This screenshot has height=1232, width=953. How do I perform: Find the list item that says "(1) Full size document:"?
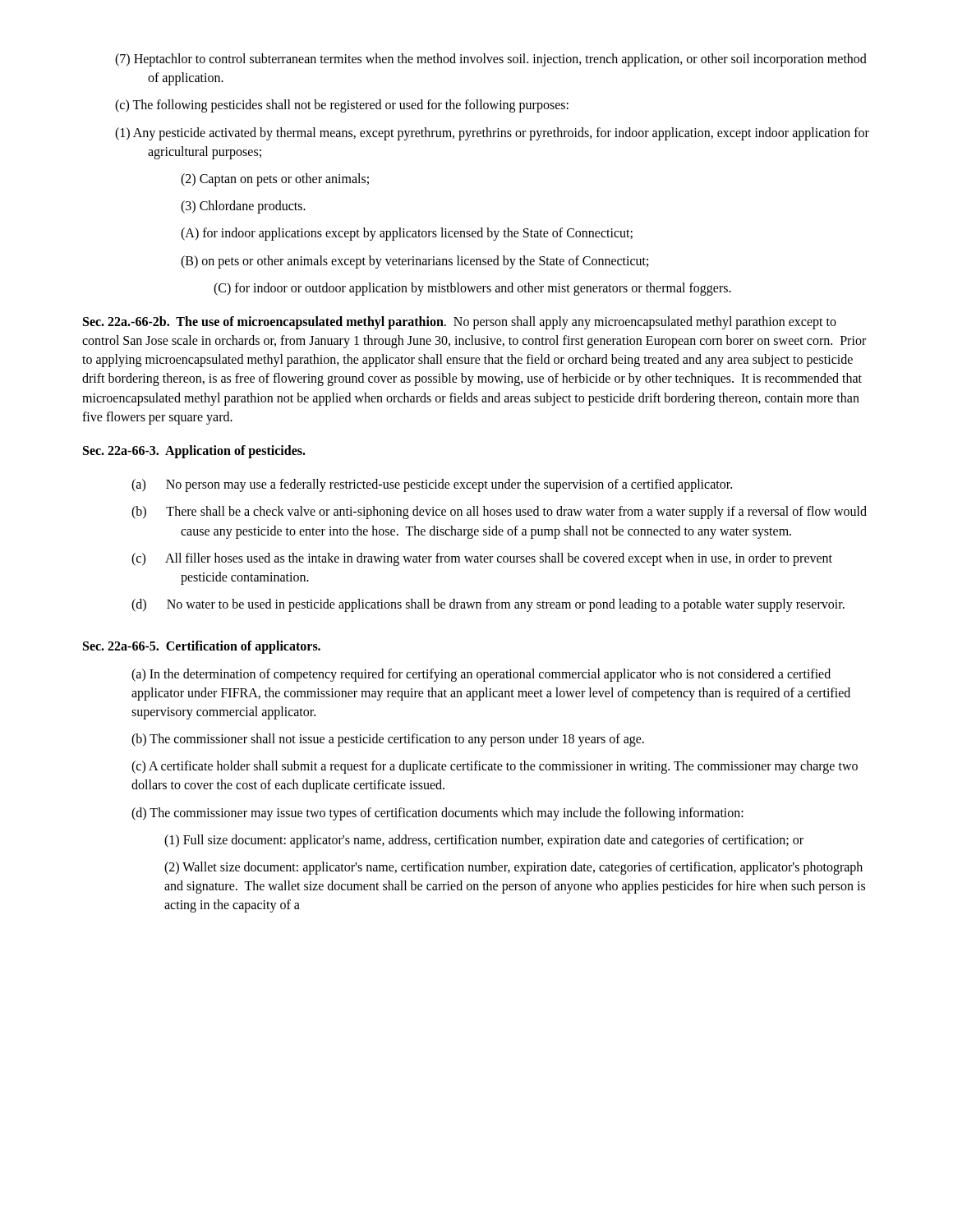(x=476, y=840)
